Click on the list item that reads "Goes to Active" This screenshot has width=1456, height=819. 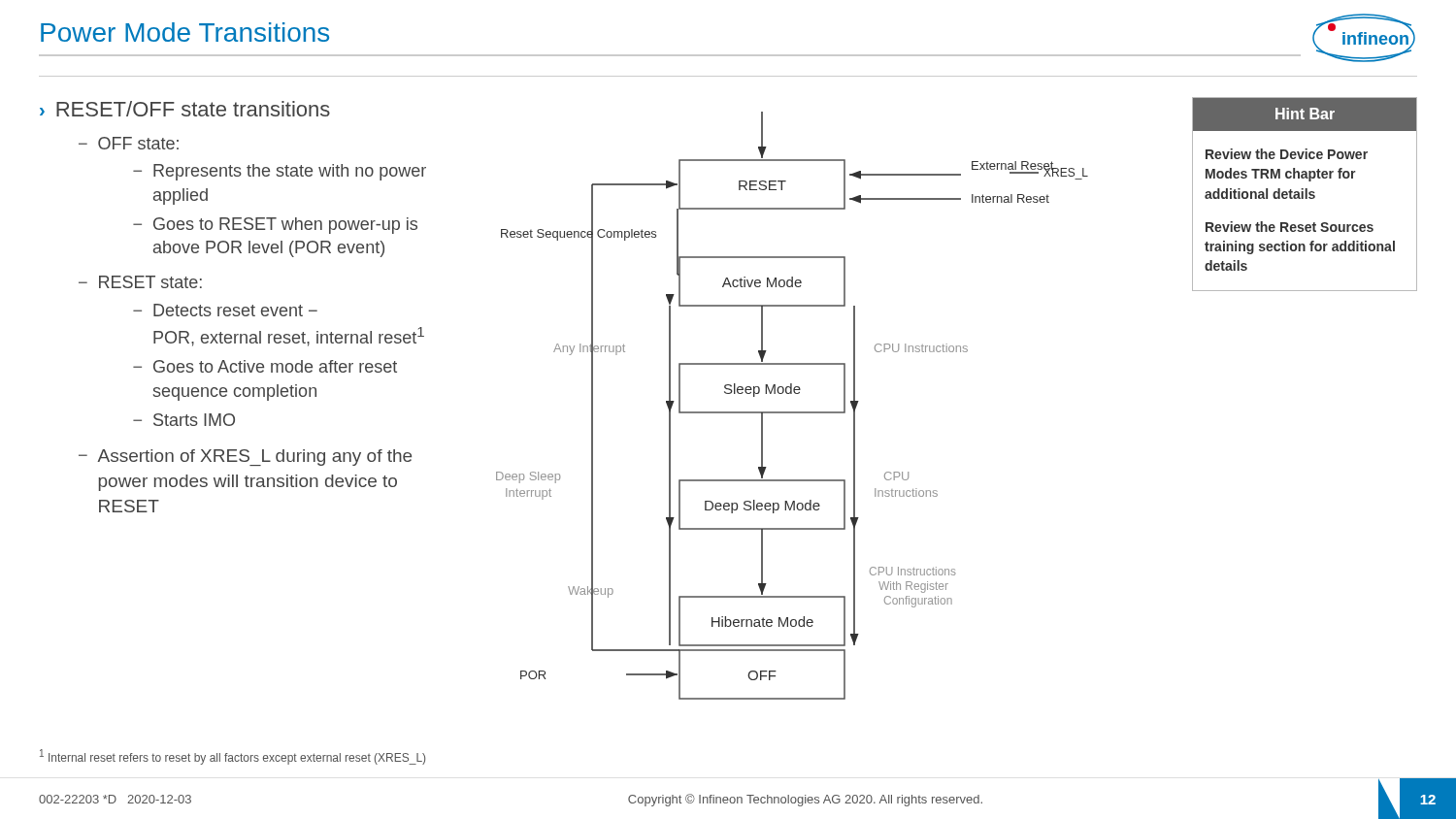tap(275, 379)
